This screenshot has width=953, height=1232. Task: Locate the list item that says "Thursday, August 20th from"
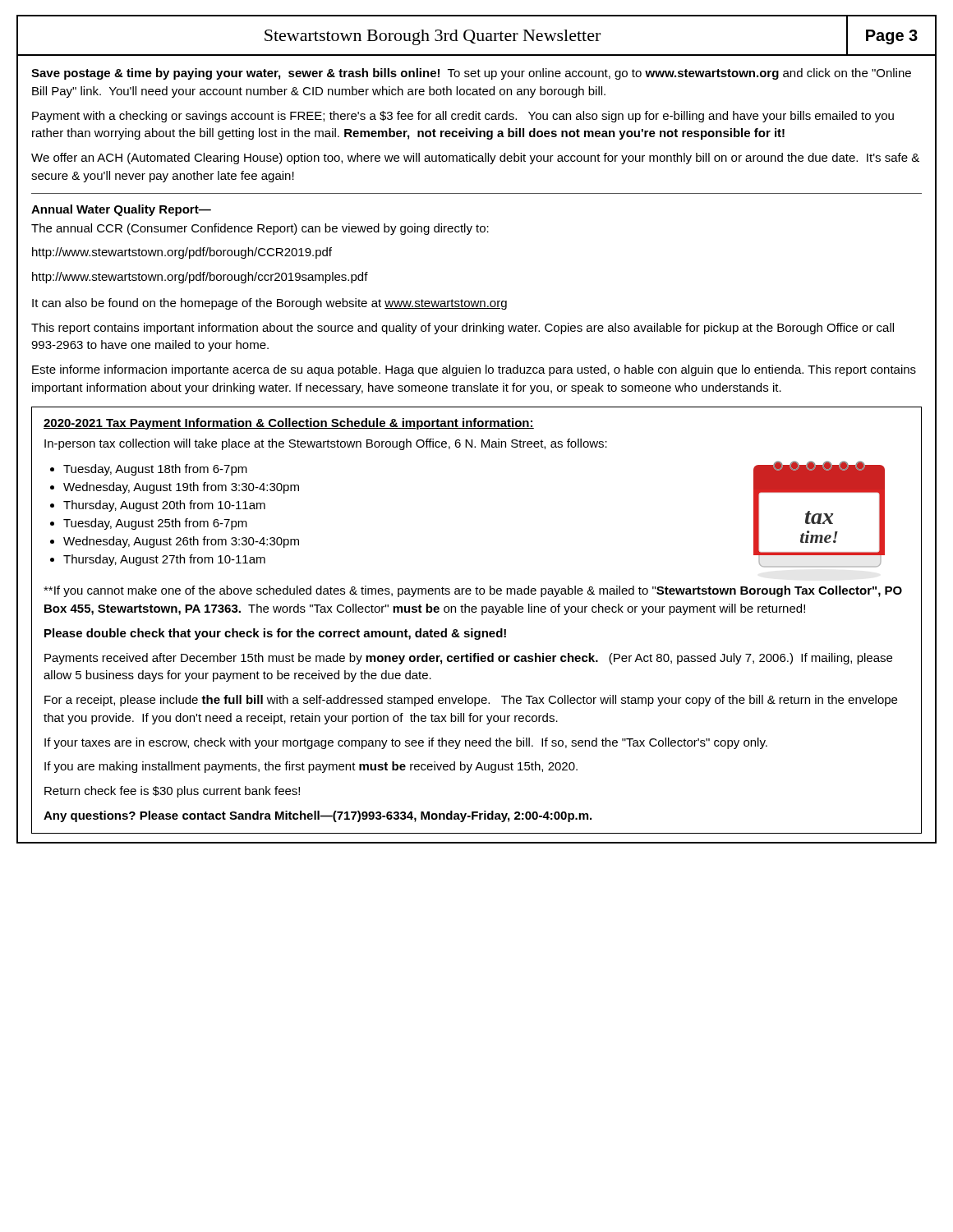tap(165, 505)
